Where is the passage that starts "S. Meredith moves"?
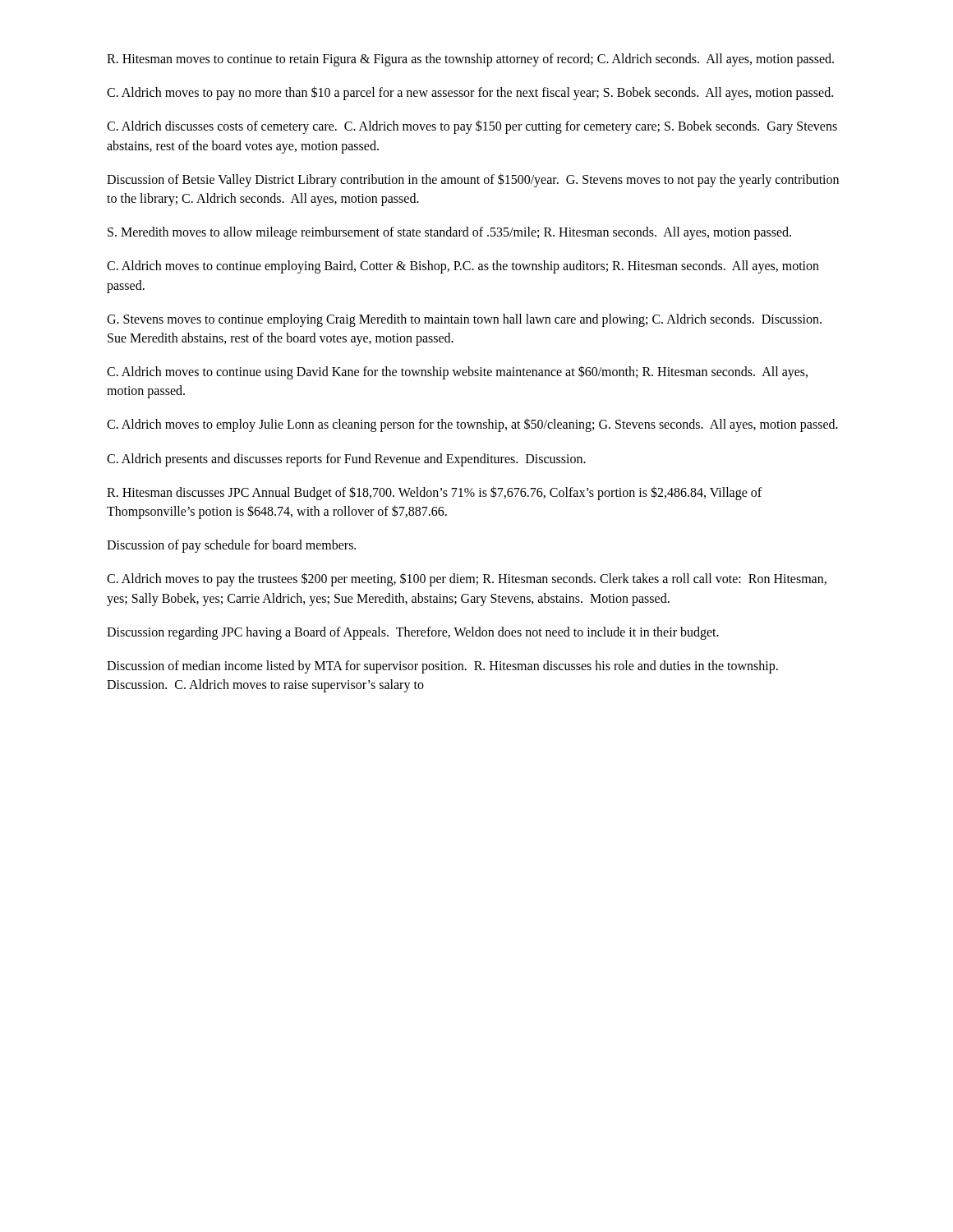The image size is (953, 1232). [x=449, y=232]
